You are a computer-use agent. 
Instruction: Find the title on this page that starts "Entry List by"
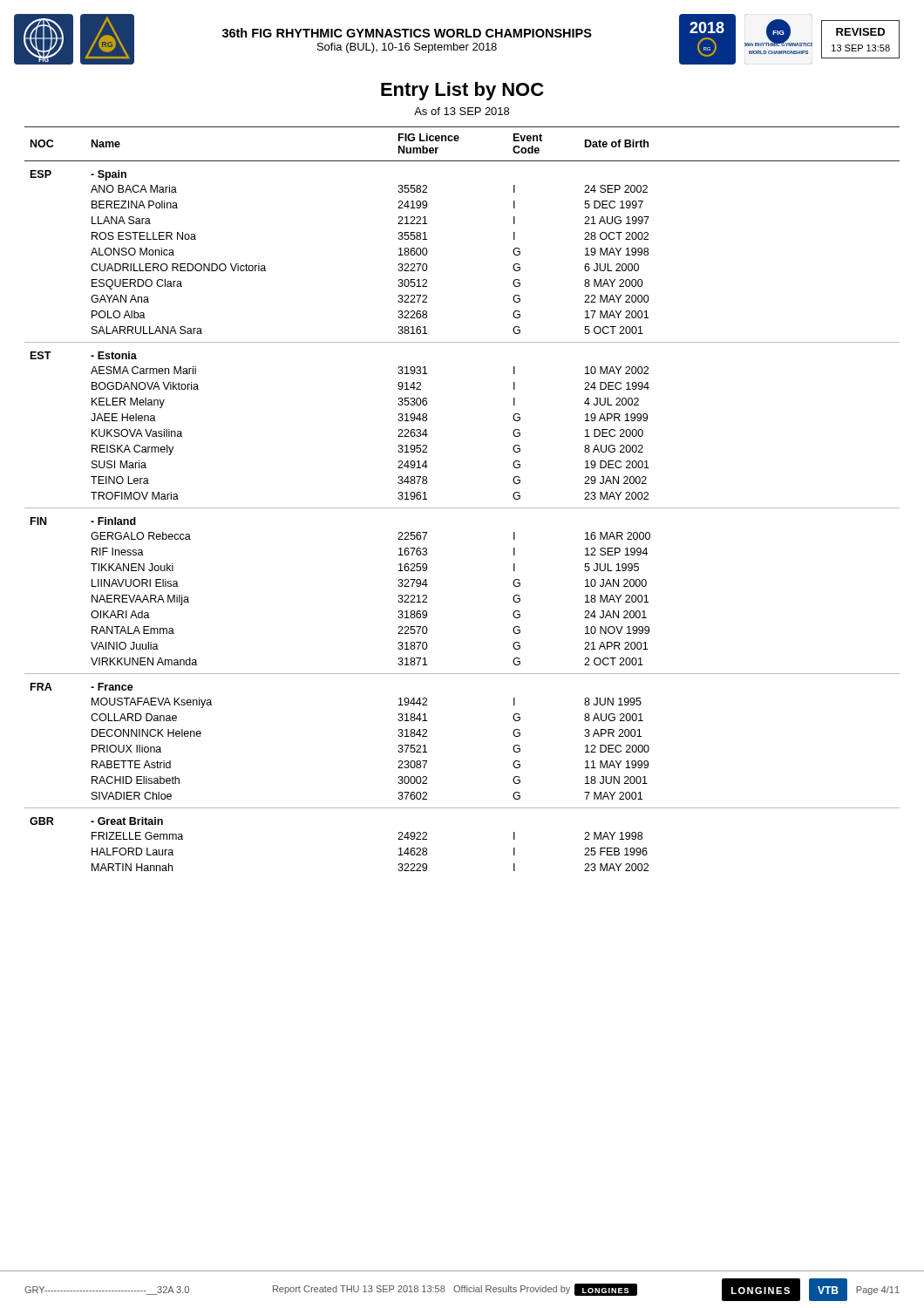tap(462, 89)
